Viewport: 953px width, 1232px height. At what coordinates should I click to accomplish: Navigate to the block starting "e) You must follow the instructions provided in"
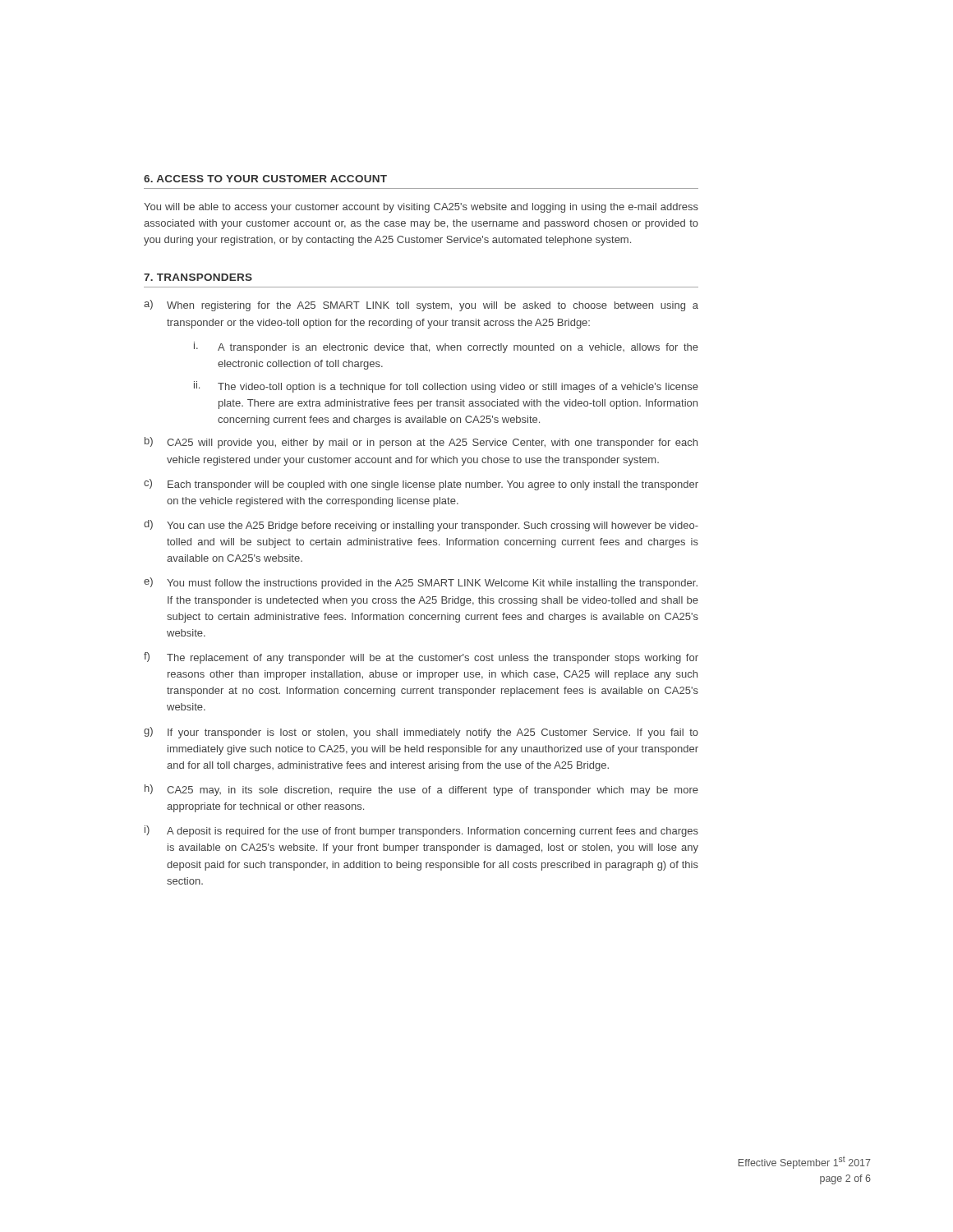[421, 608]
